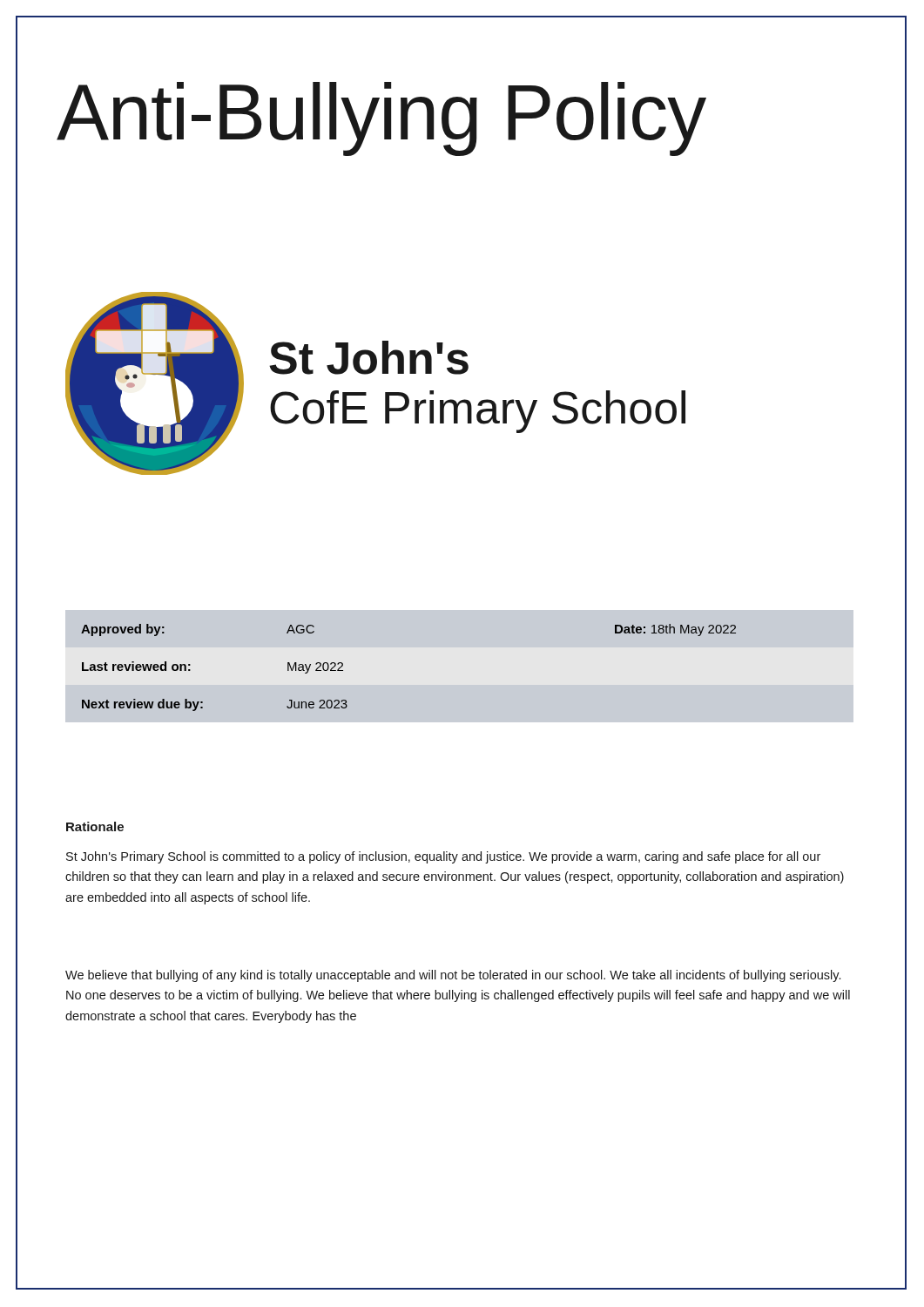Viewport: 924px width, 1307px height.
Task: Locate the region starting "We believe that bullying"
Action: (x=458, y=995)
